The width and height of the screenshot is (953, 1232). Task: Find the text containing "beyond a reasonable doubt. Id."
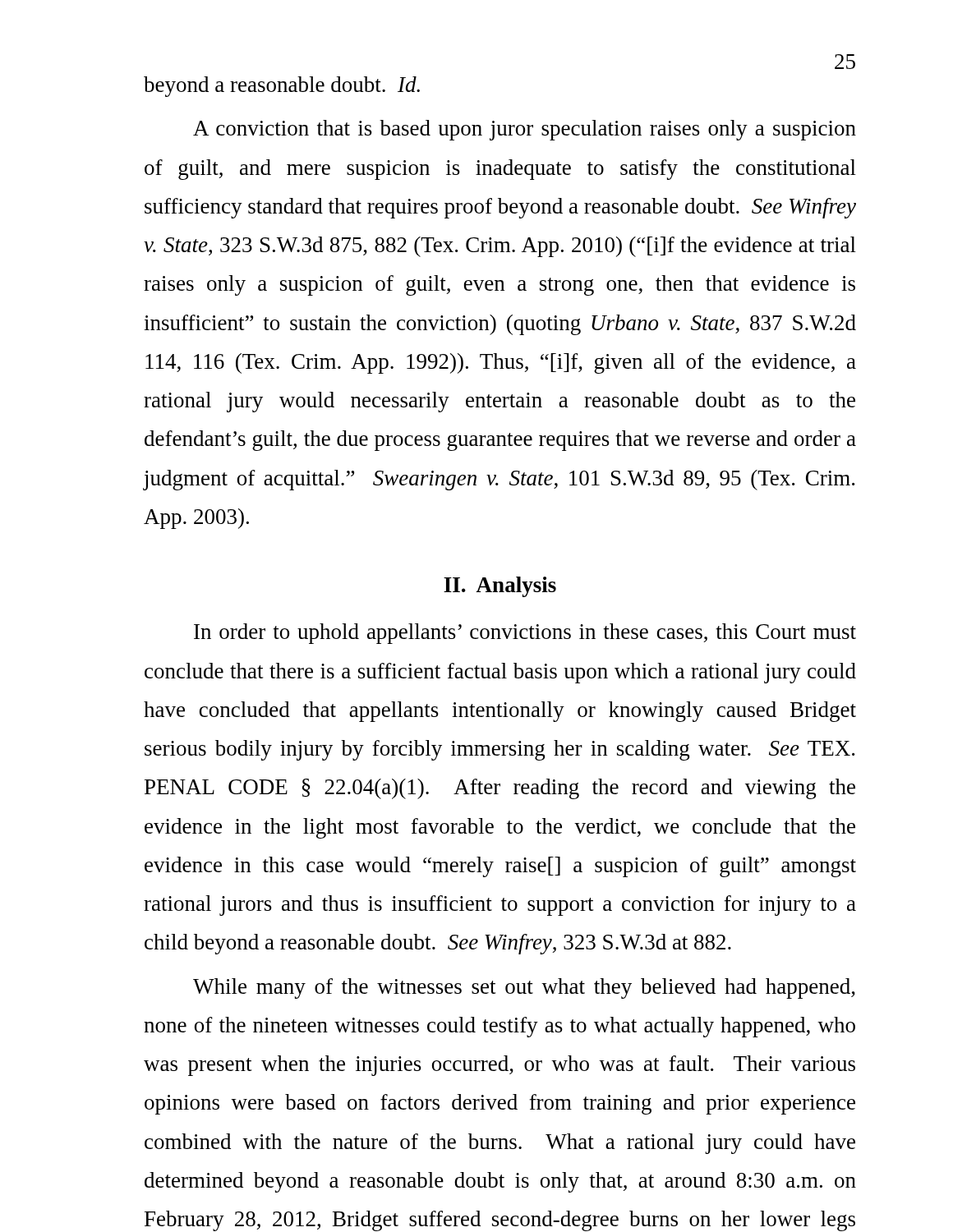coord(283,85)
